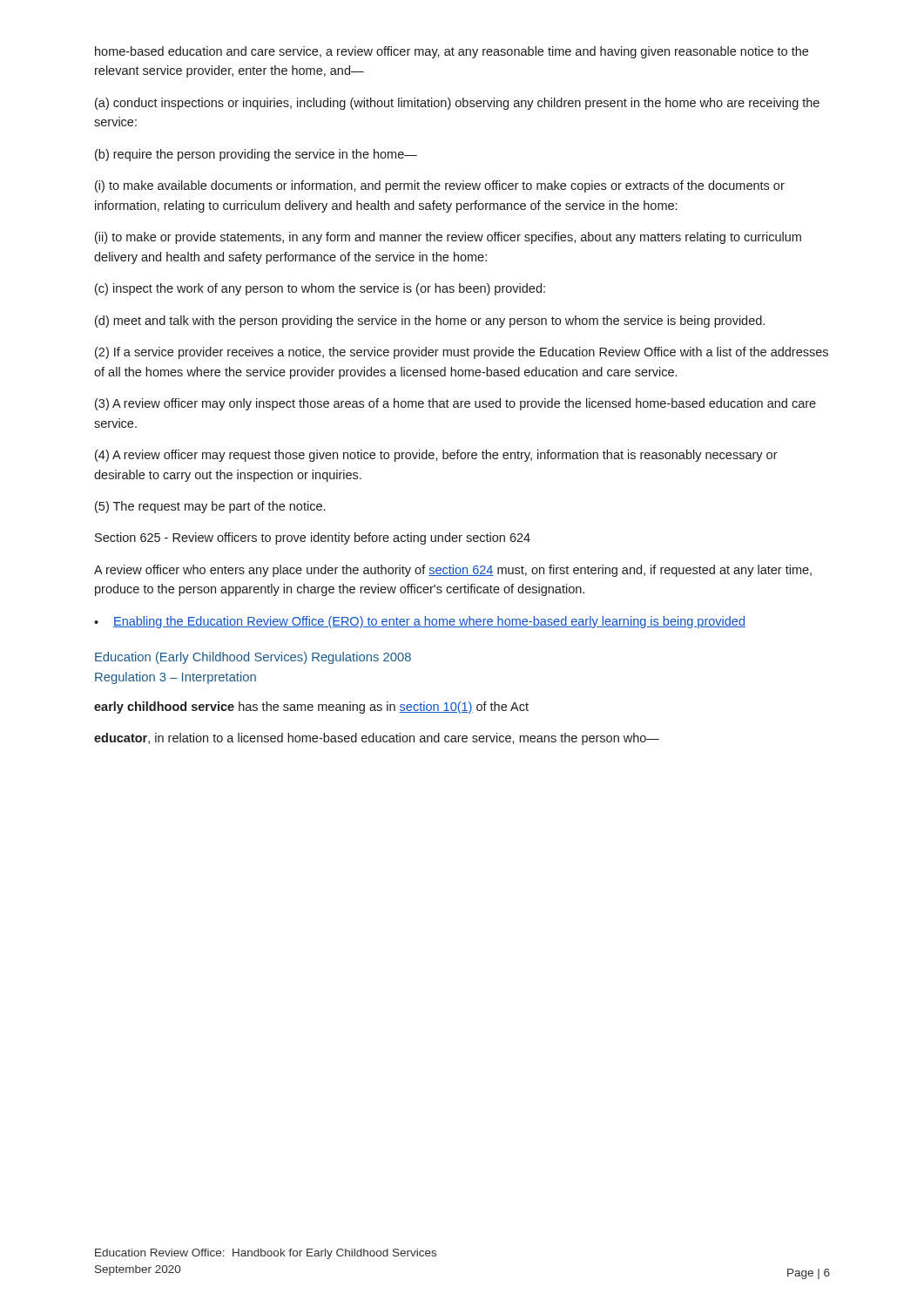Screen dimensions: 1307x924
Task: Find the list item that says "(i) to make available documents or information, and"
Action: 439,196
